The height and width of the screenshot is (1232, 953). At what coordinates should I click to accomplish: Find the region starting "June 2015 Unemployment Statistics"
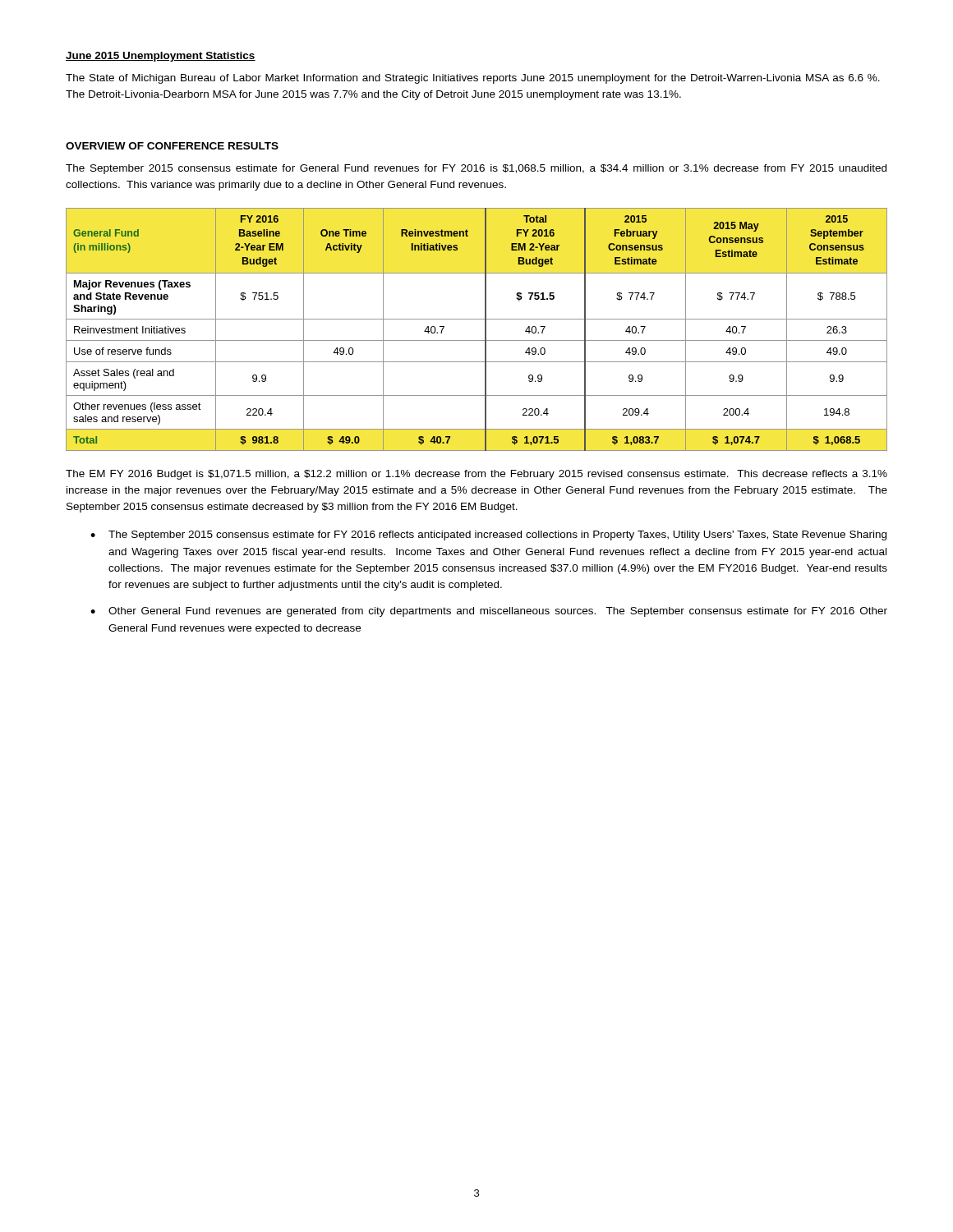160,55
